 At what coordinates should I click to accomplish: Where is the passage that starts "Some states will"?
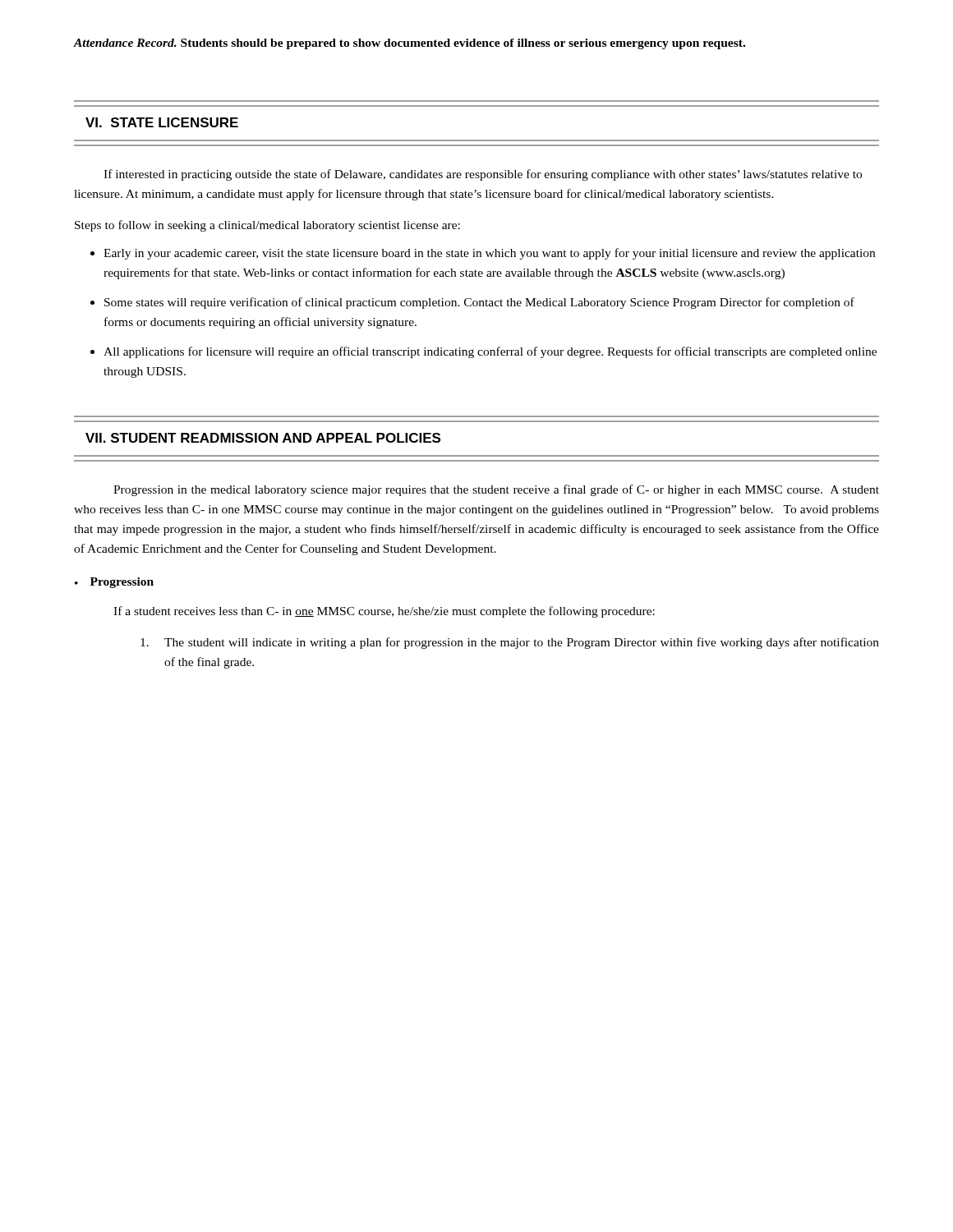click(479, 312)
